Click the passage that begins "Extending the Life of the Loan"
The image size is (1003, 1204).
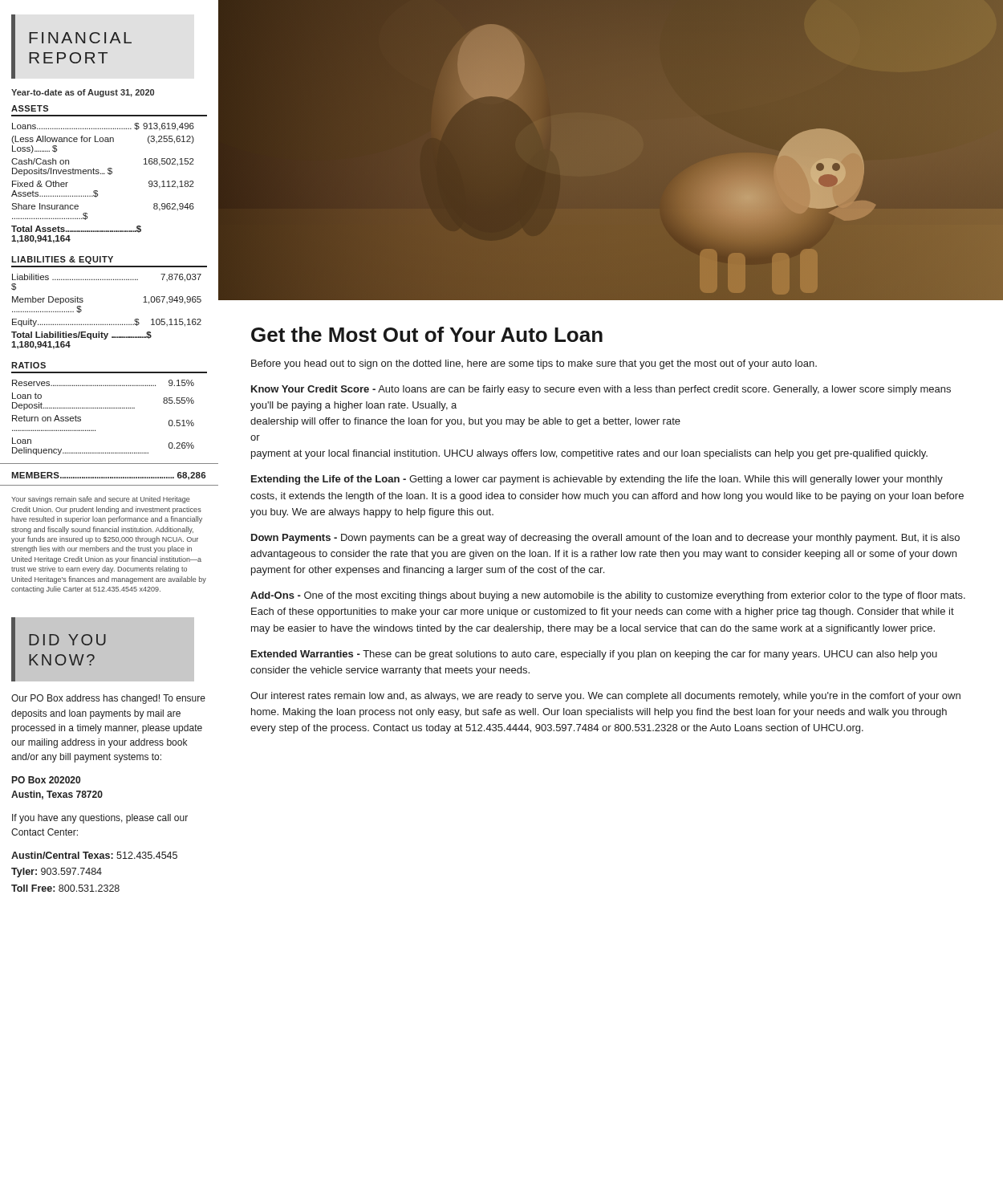pyautogui.click(x=607, y=495)
